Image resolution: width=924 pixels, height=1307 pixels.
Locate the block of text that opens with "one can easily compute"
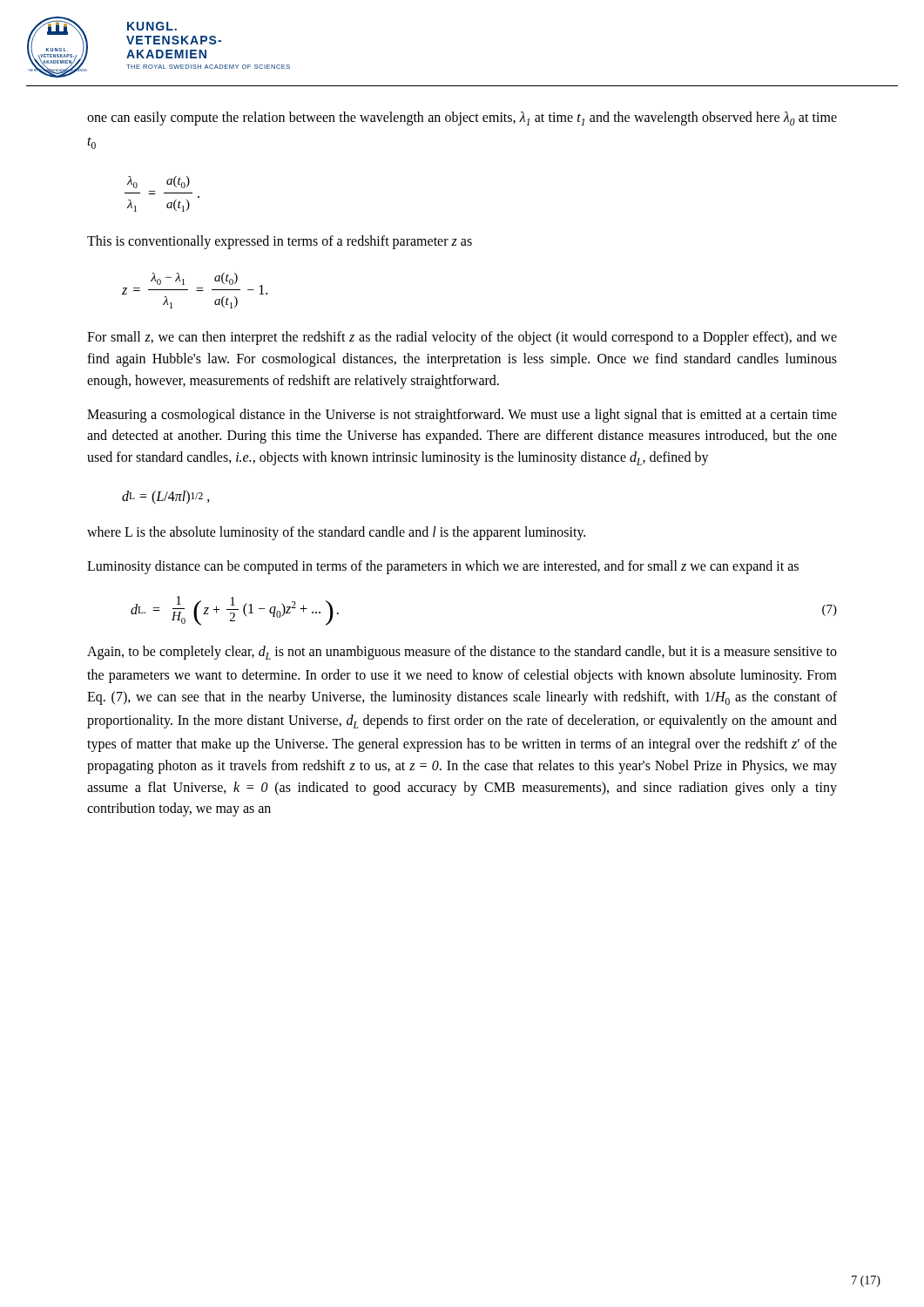(462, 130)
